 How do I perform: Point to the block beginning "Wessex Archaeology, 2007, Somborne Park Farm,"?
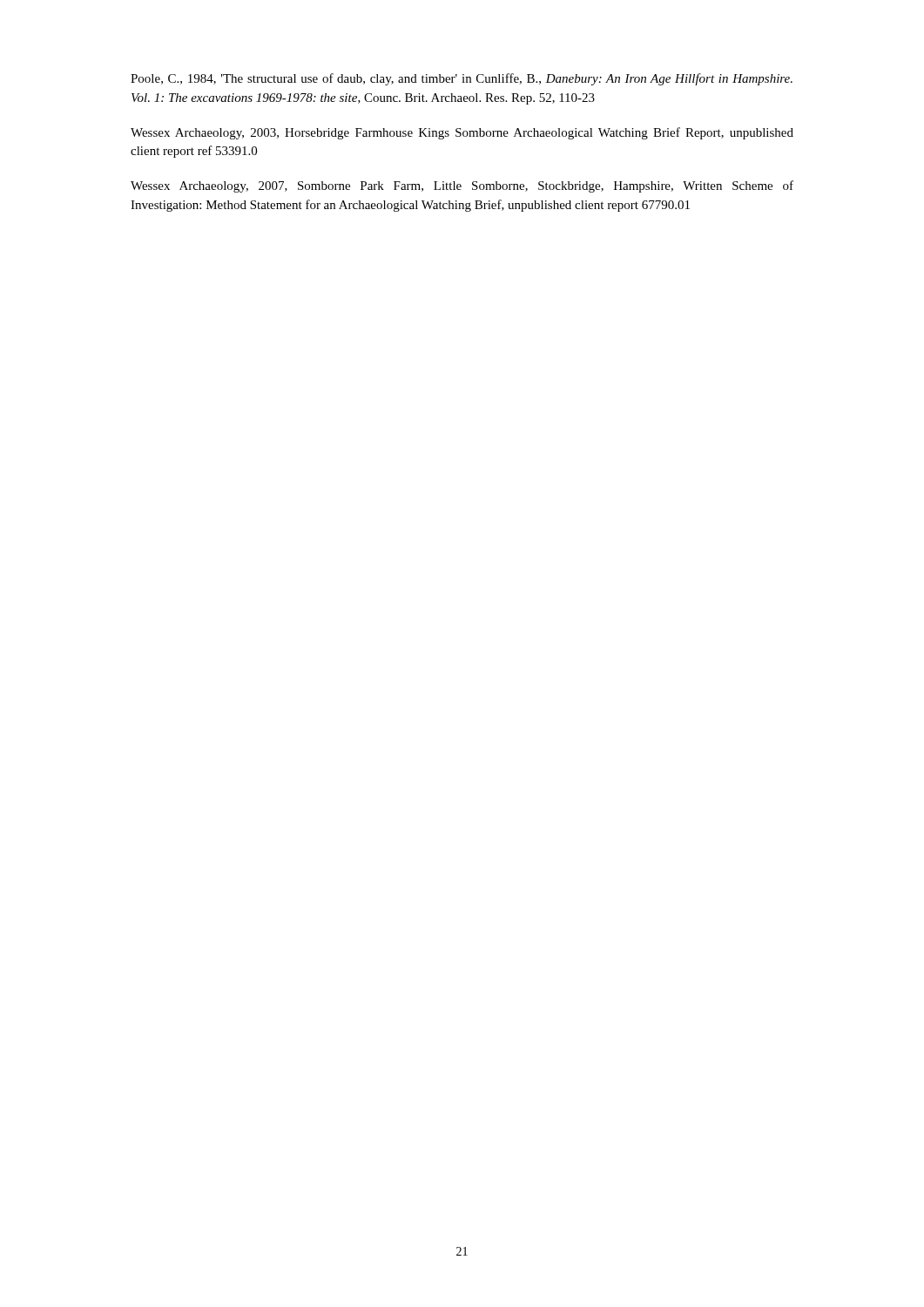click(x=462, y=195)
